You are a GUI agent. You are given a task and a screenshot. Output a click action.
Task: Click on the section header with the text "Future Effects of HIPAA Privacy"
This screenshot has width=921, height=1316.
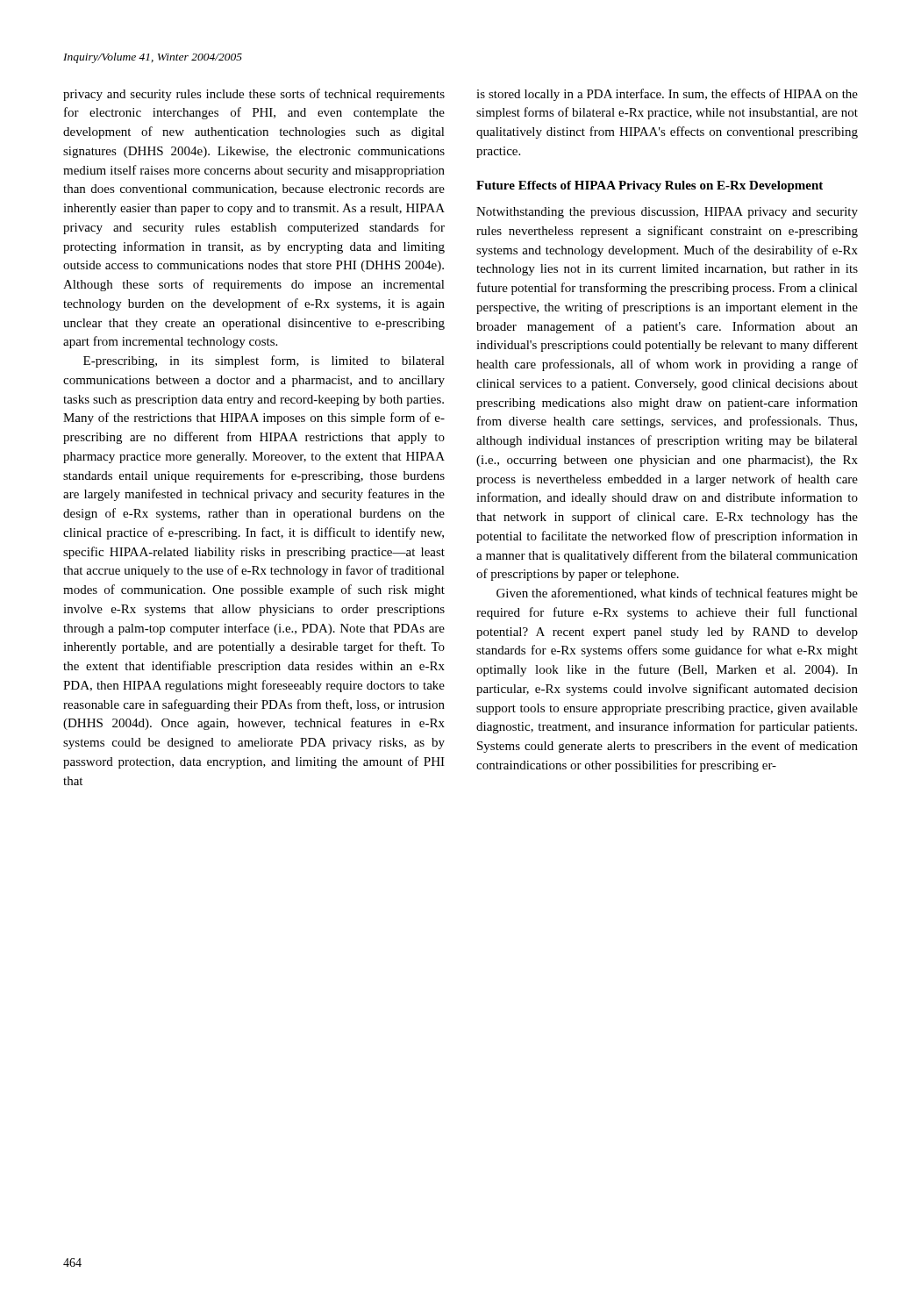click(650, 185)
